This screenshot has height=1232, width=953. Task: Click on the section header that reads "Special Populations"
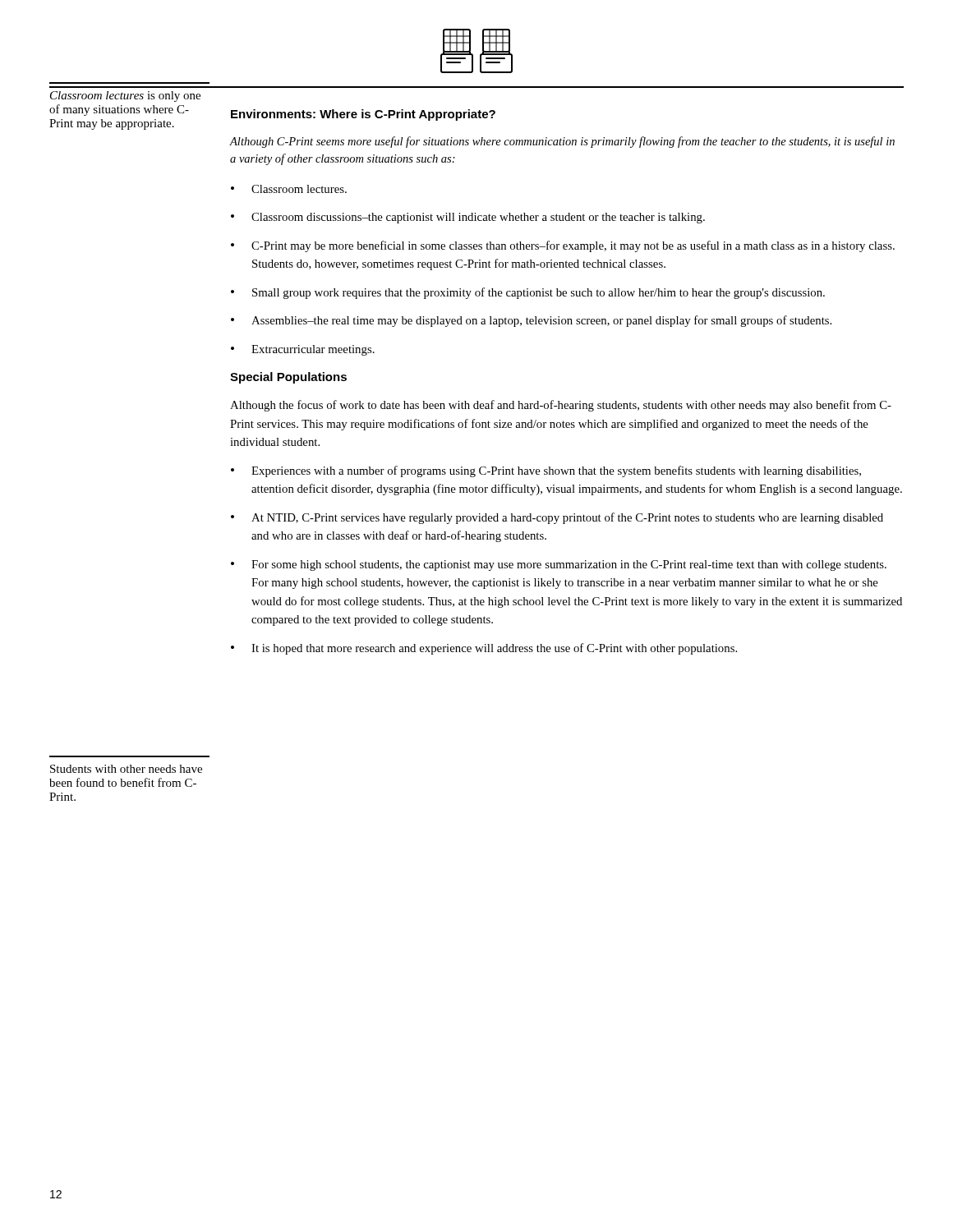[x=288, y=378]
